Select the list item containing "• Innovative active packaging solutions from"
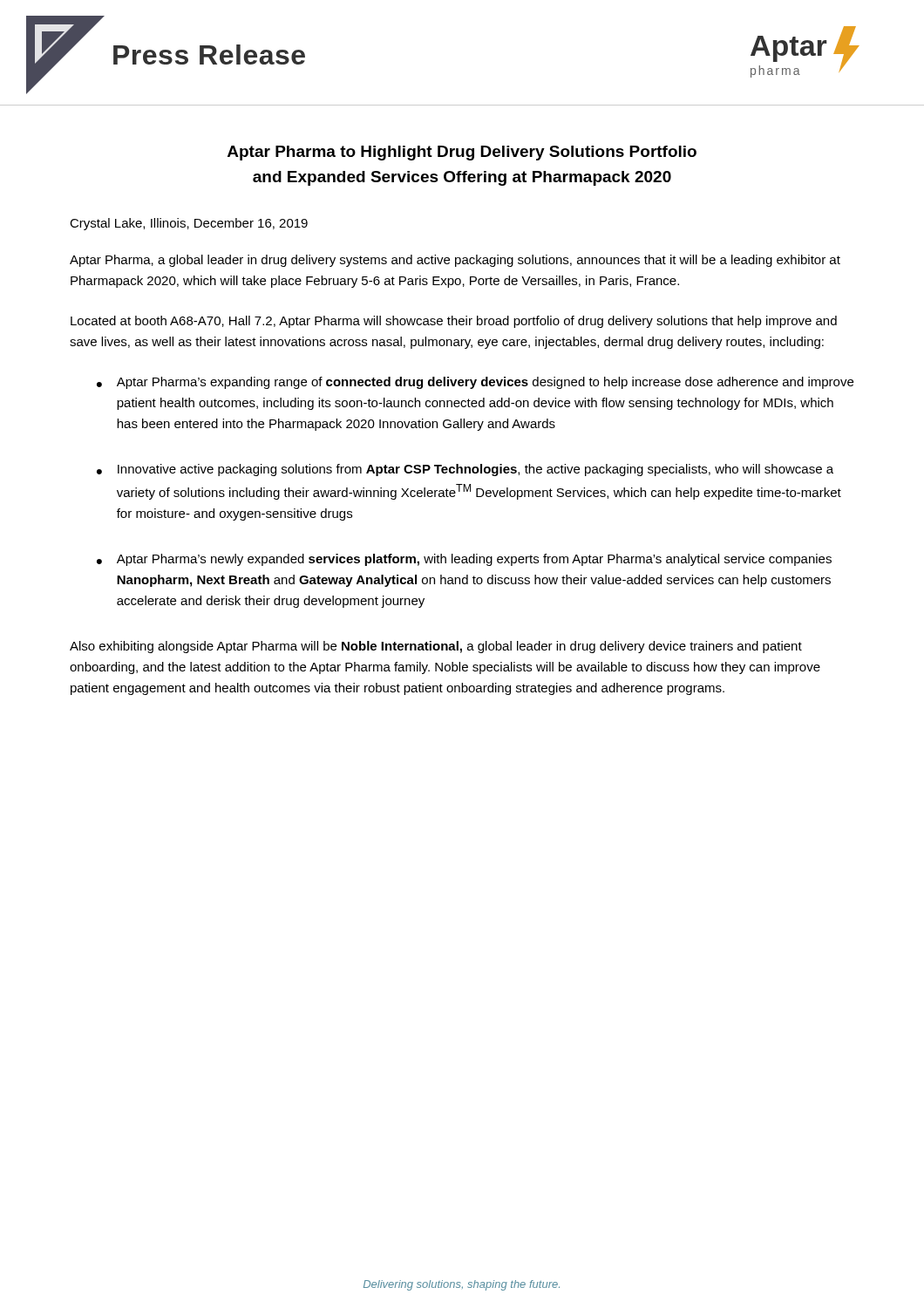The width and height of the screenshot is (924, 1308). (x=475, y=491)
